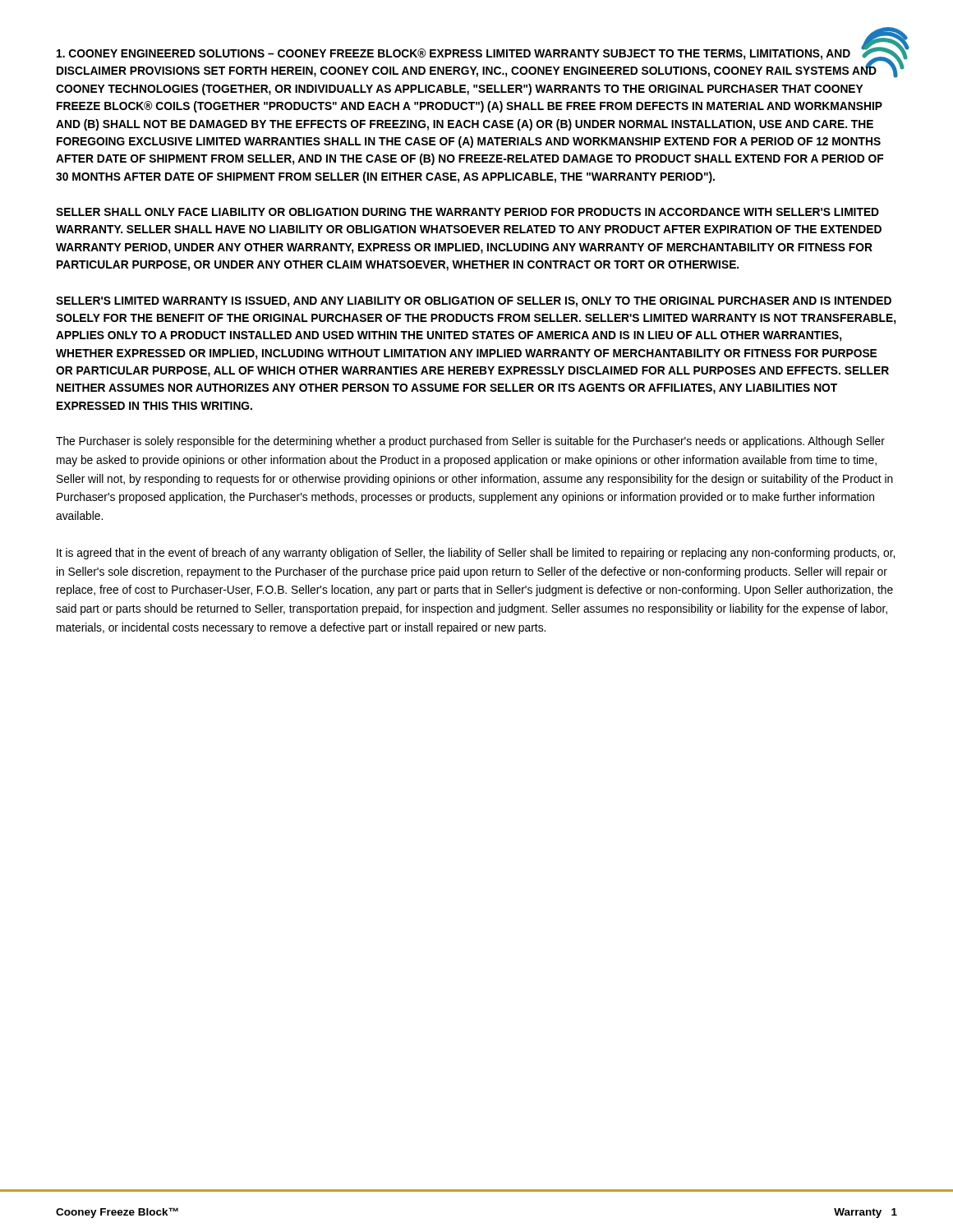Click on the element starting "SELLER SHALL ONLY FACE LIABILITY"

(469, 239)
